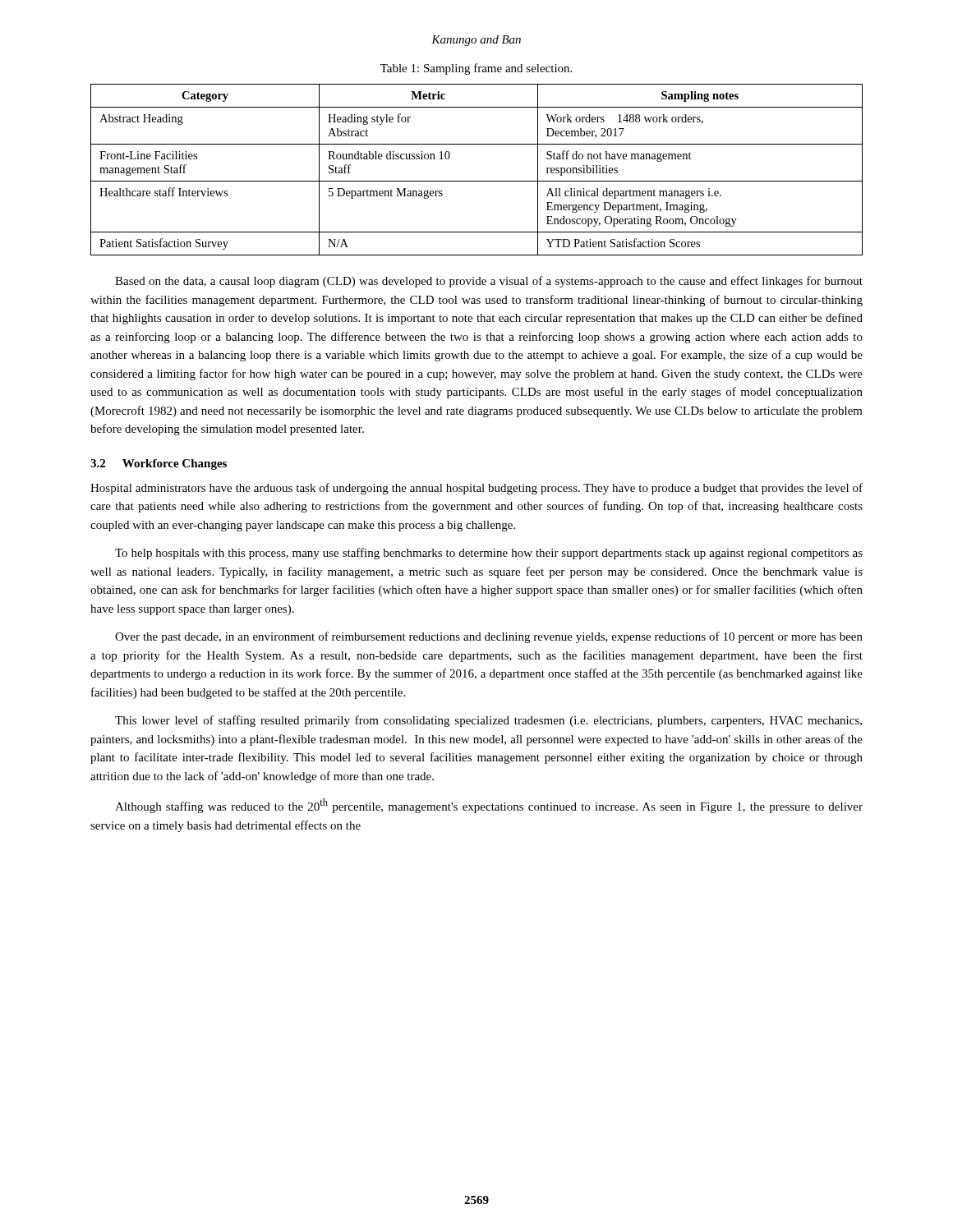Find the passage starting "Over the past decade, in an environment of"
The width and height of the screenshot is (953, 1232).
(476, 664)
